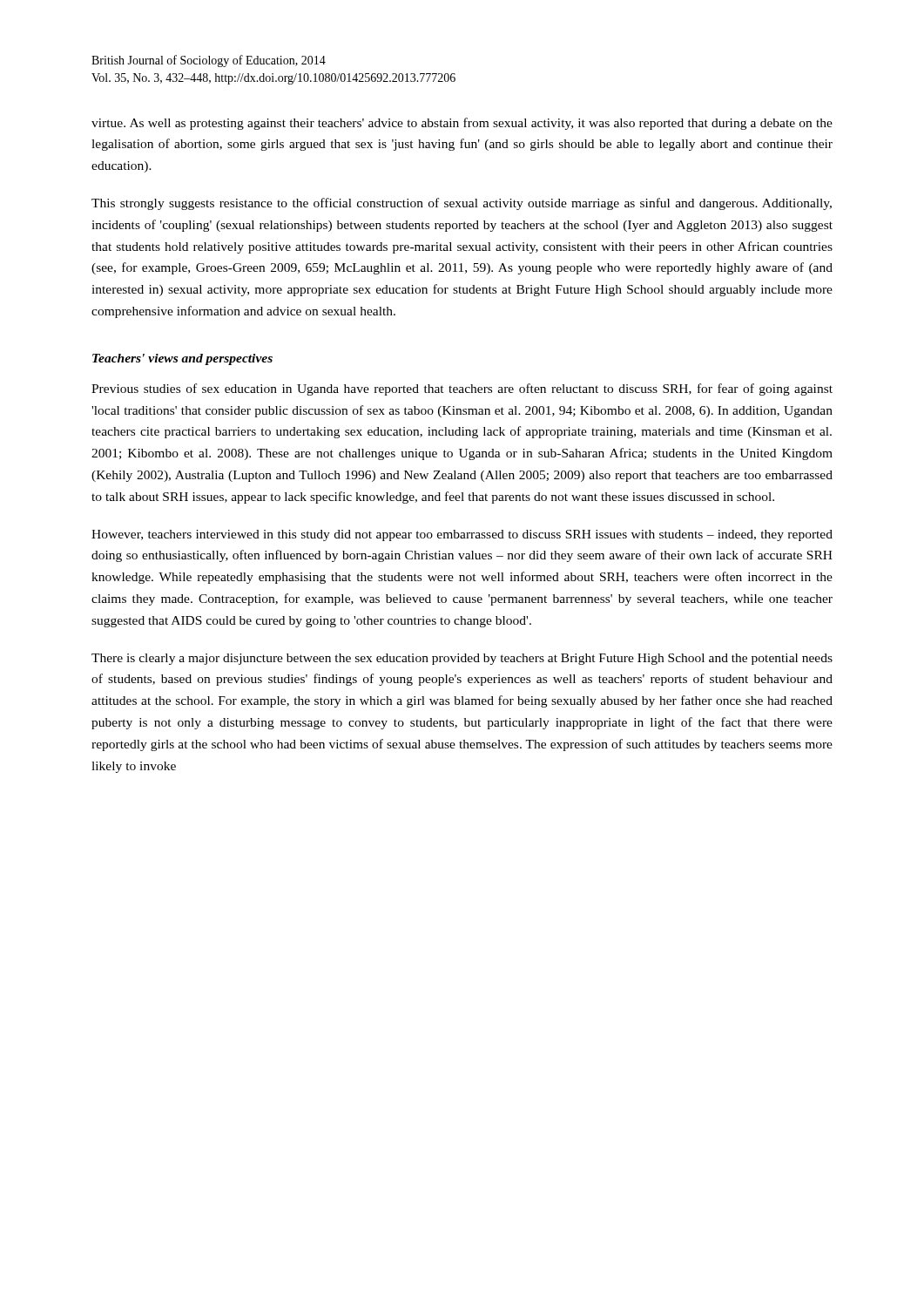Locate the text block that says "virtue. As well as protesting"
The width and height of the screenshot is (924, 1307).
(462, 144)
